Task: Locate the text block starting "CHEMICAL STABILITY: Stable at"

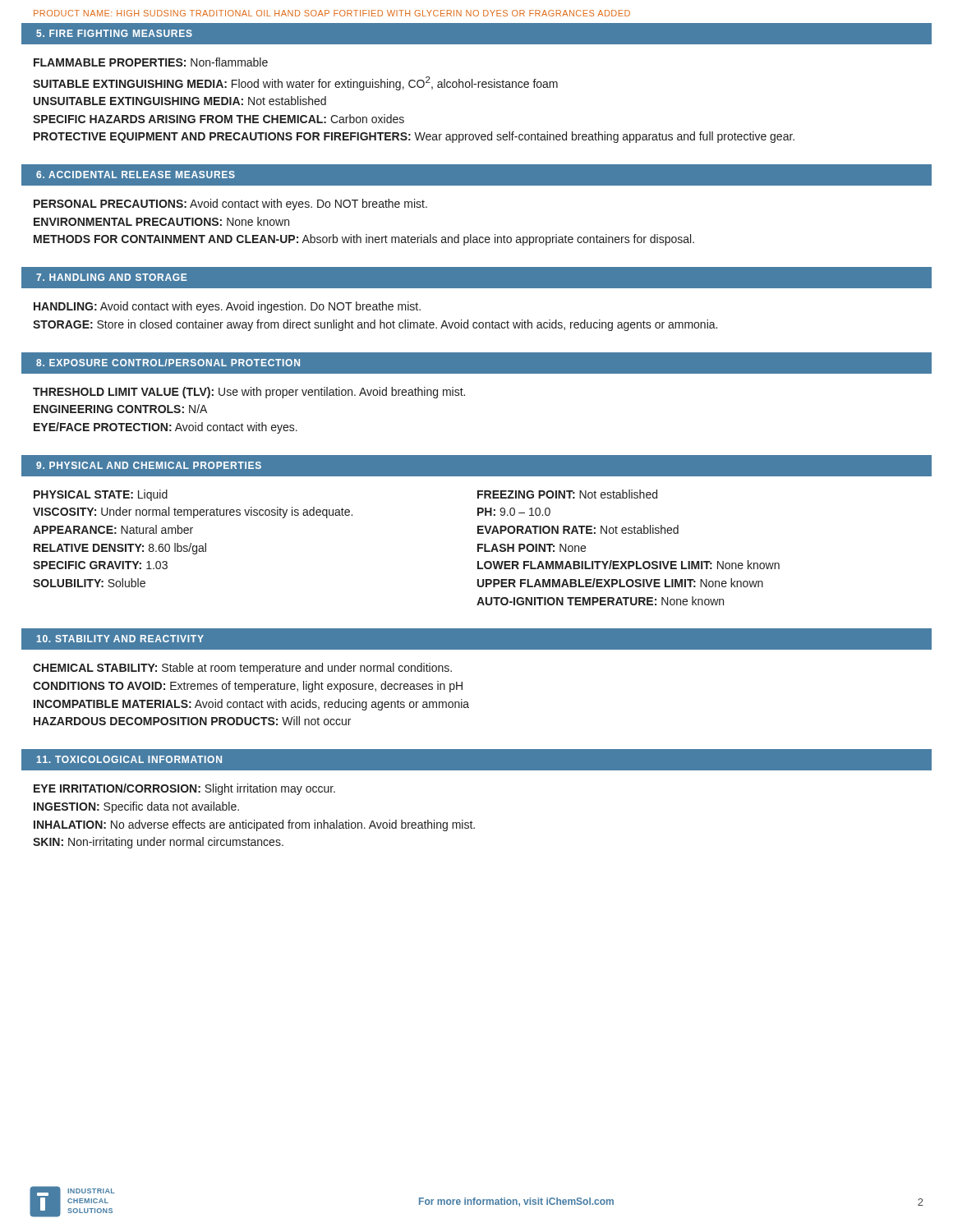Action: 251,695
